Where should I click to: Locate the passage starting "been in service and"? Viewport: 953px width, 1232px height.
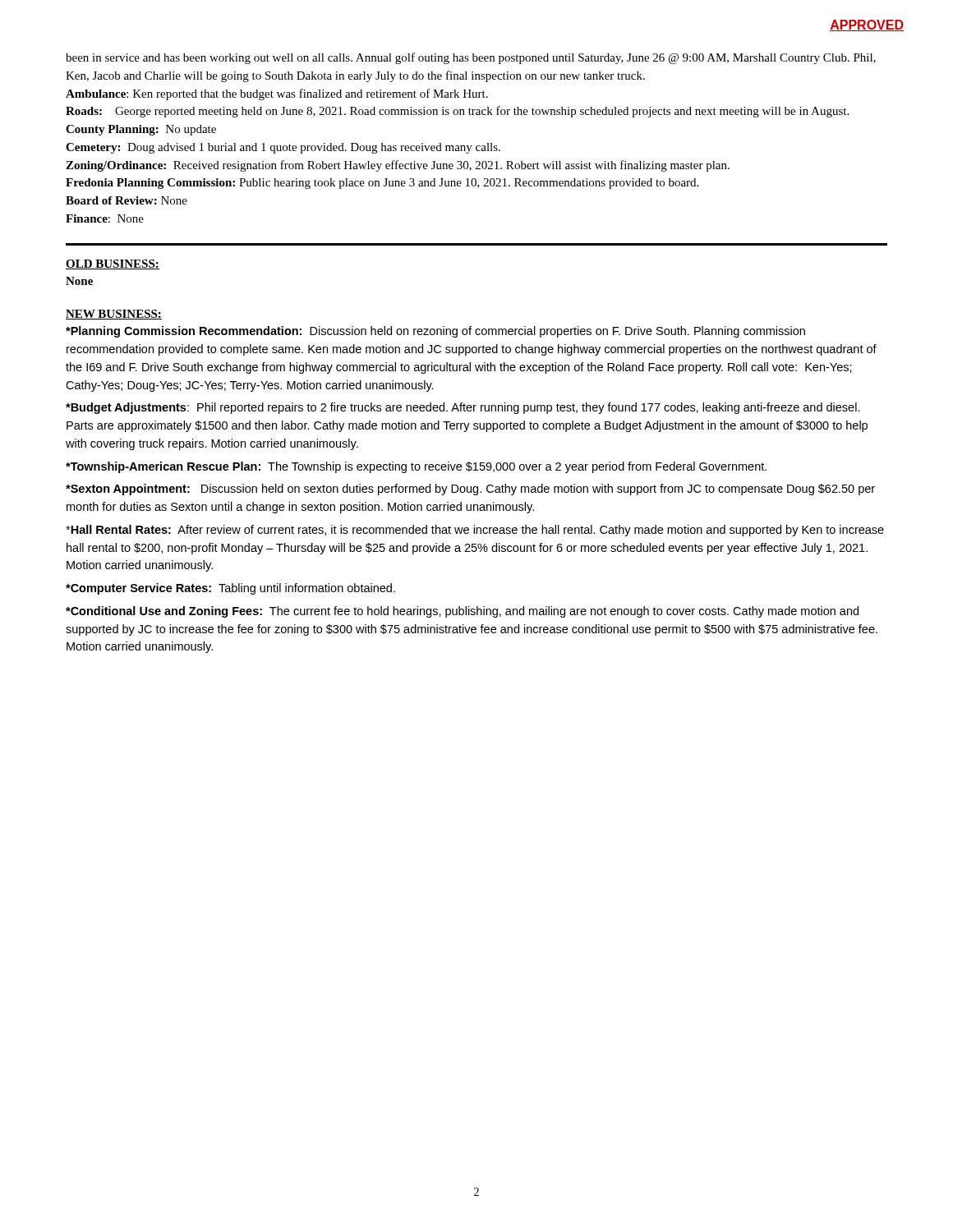[471, 138]
